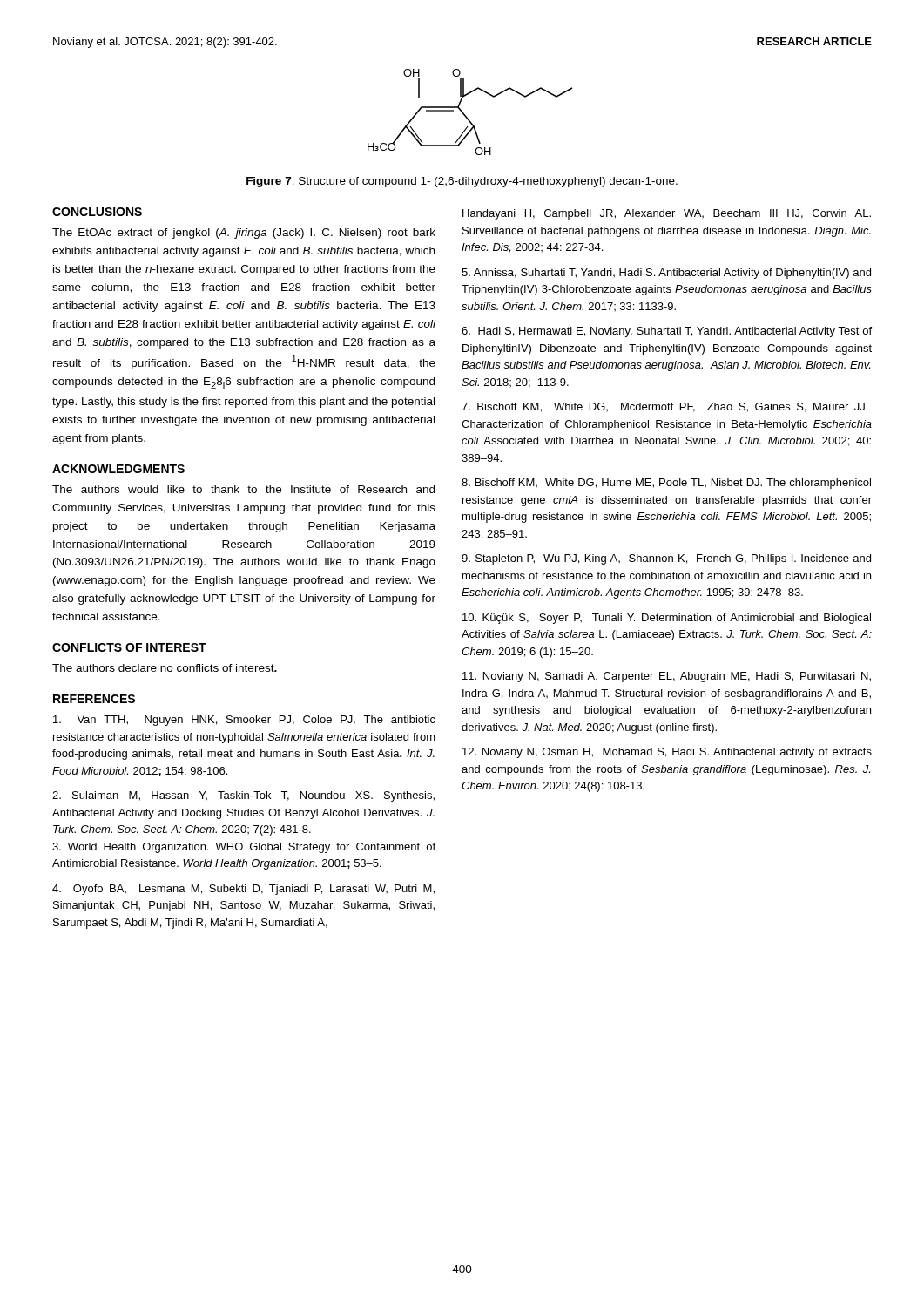
Task: Locate the block of text that opens with "5. Annissa, Suhartati T, Yandri, Hadi"
Action: (667, 289)
